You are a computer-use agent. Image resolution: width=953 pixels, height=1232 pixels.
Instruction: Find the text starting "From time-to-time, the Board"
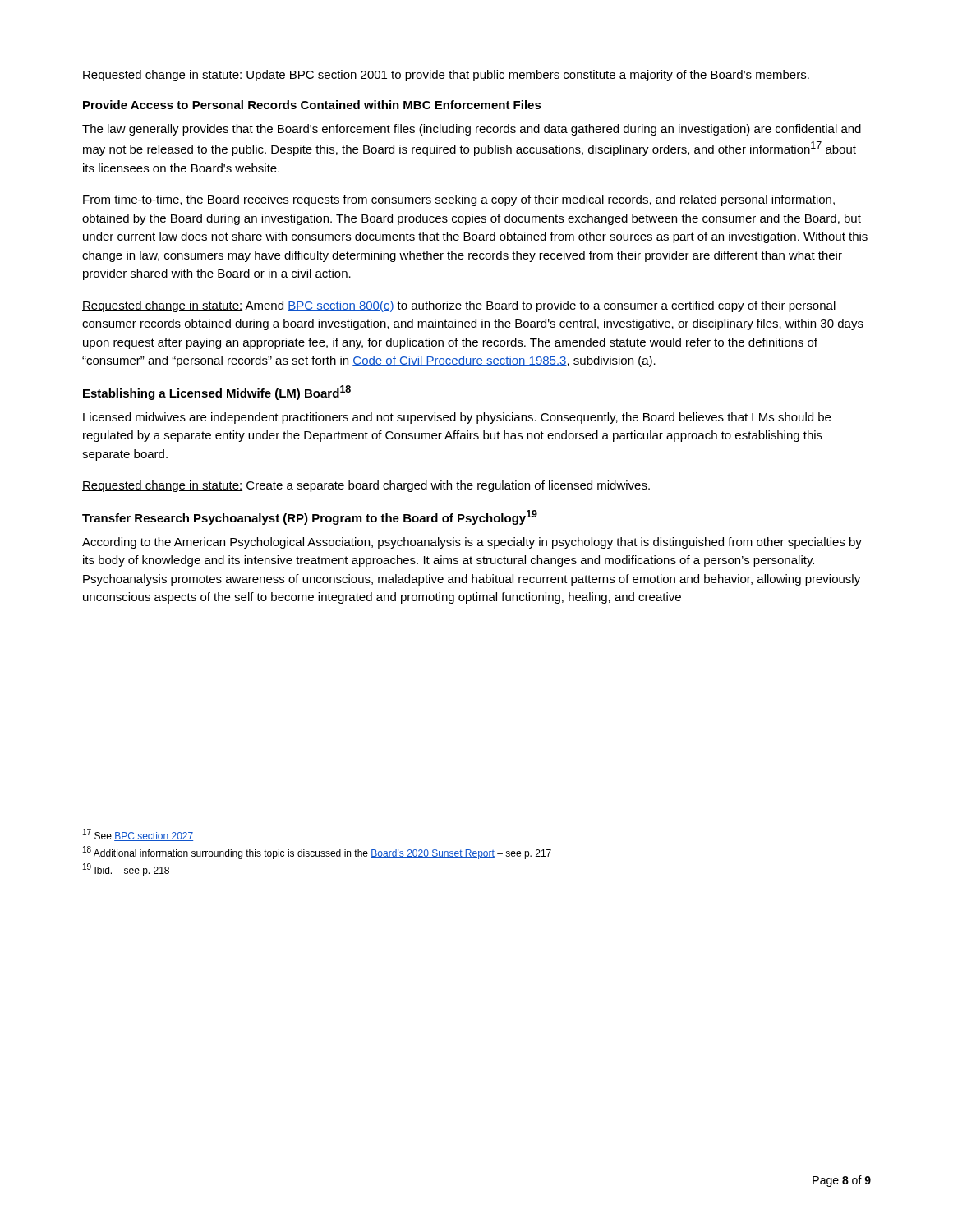[x=475, y=236]
